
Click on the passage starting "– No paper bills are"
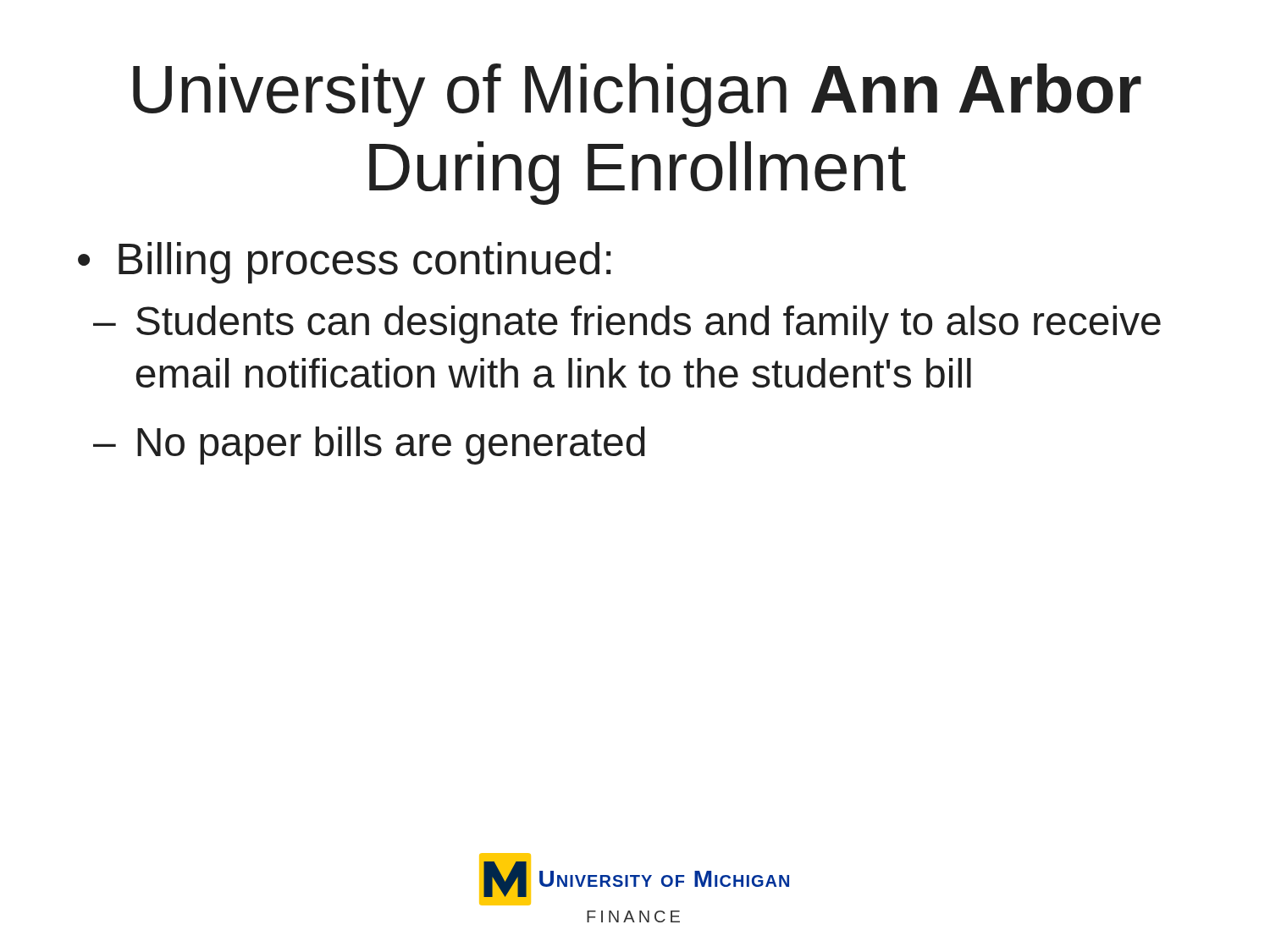[x=370, y=443]
